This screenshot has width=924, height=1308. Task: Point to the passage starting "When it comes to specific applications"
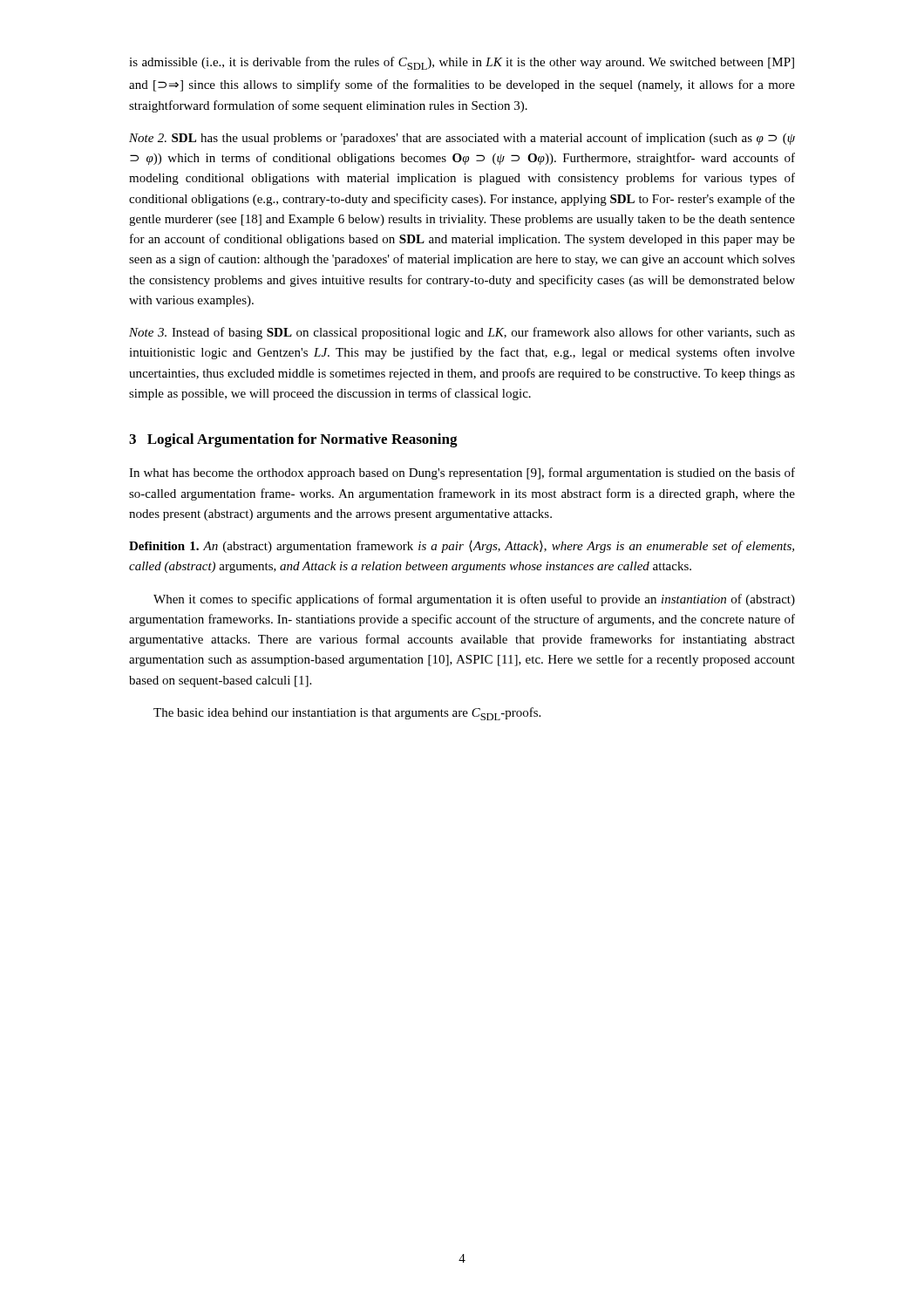(x=462, y=640)
